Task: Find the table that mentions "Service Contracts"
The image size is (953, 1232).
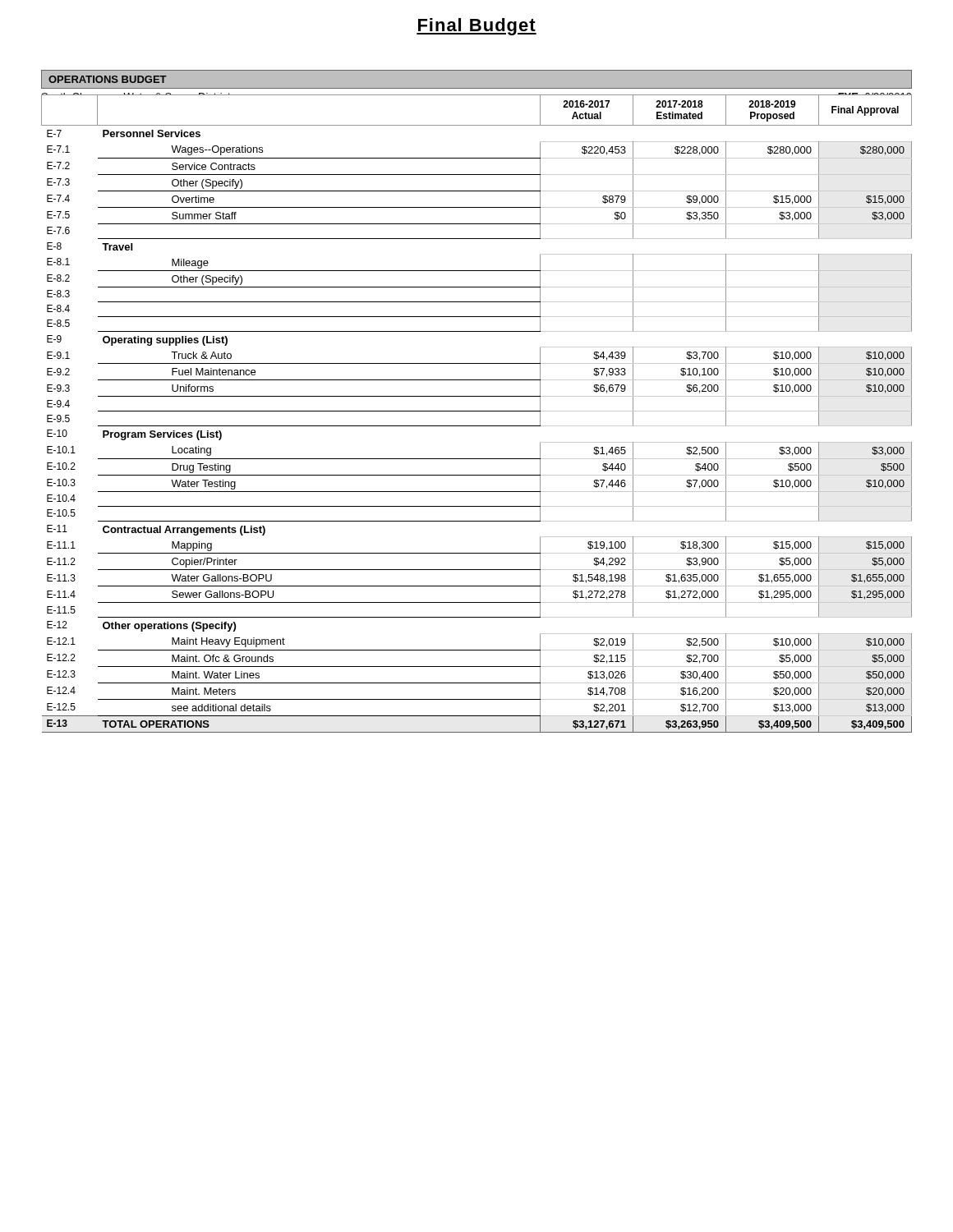Action: 476,413
